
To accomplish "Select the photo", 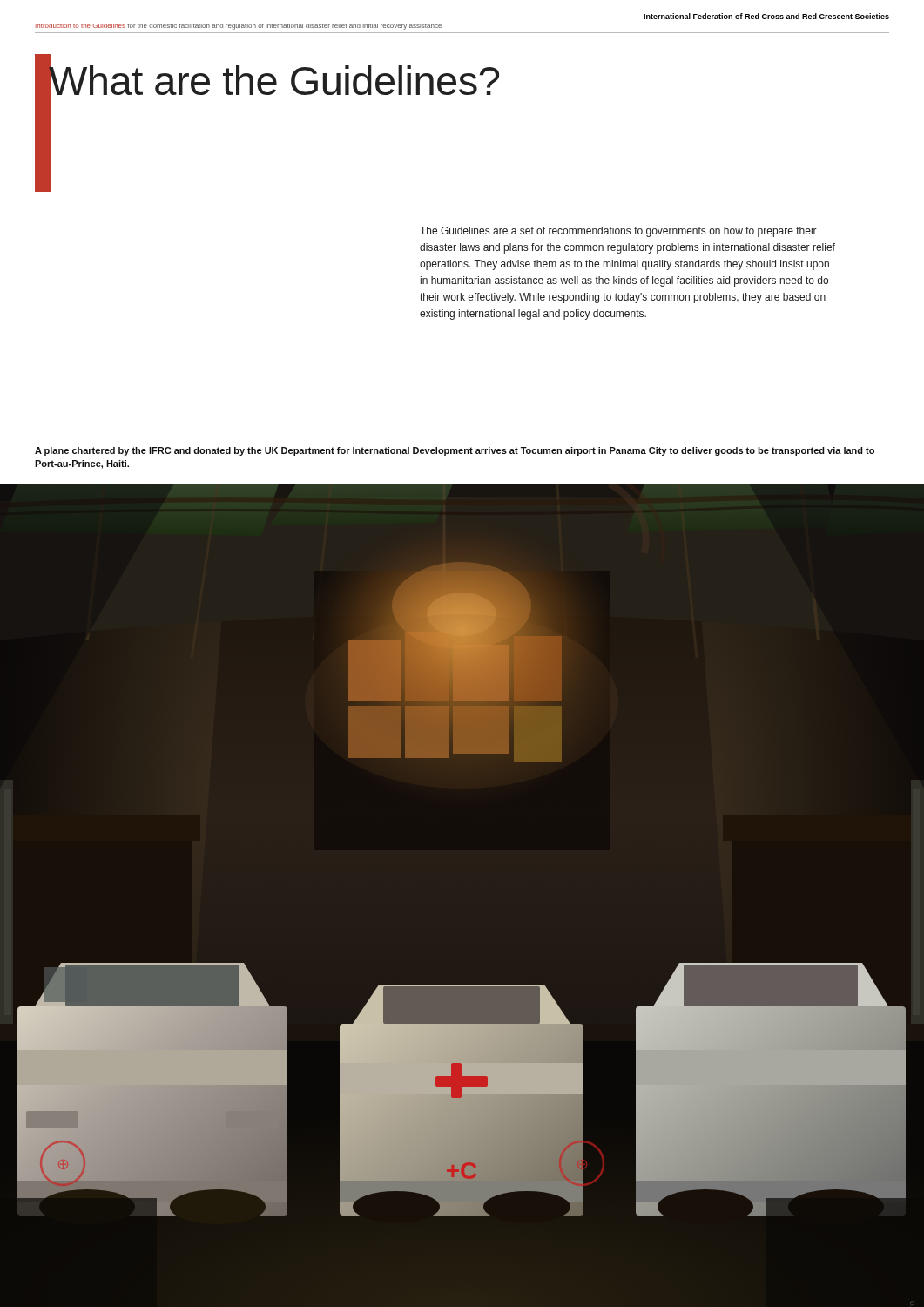I will (x=462, y=895).
